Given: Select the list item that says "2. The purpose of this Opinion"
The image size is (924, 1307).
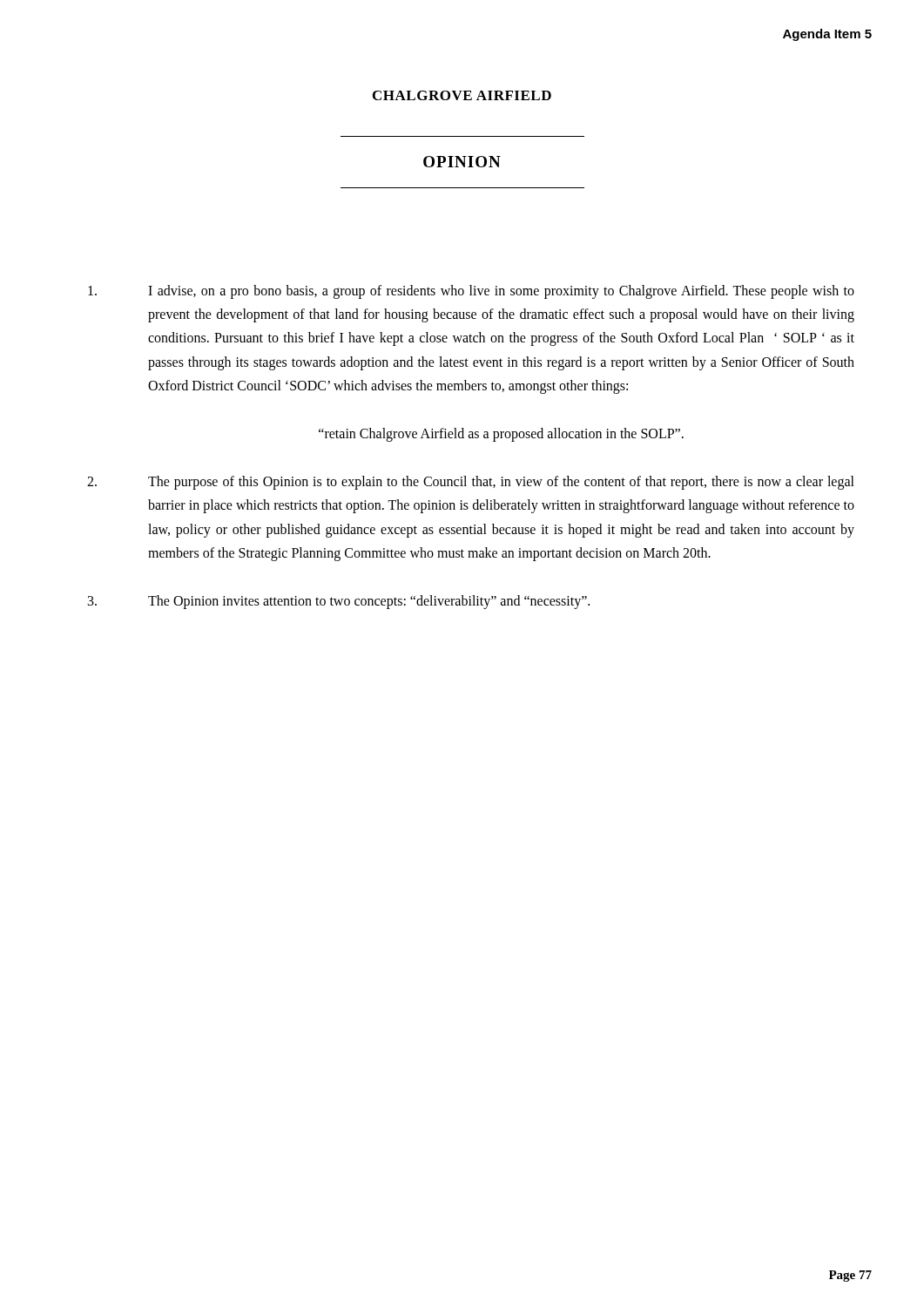Looking at the screenshot, I should [471, 517].
